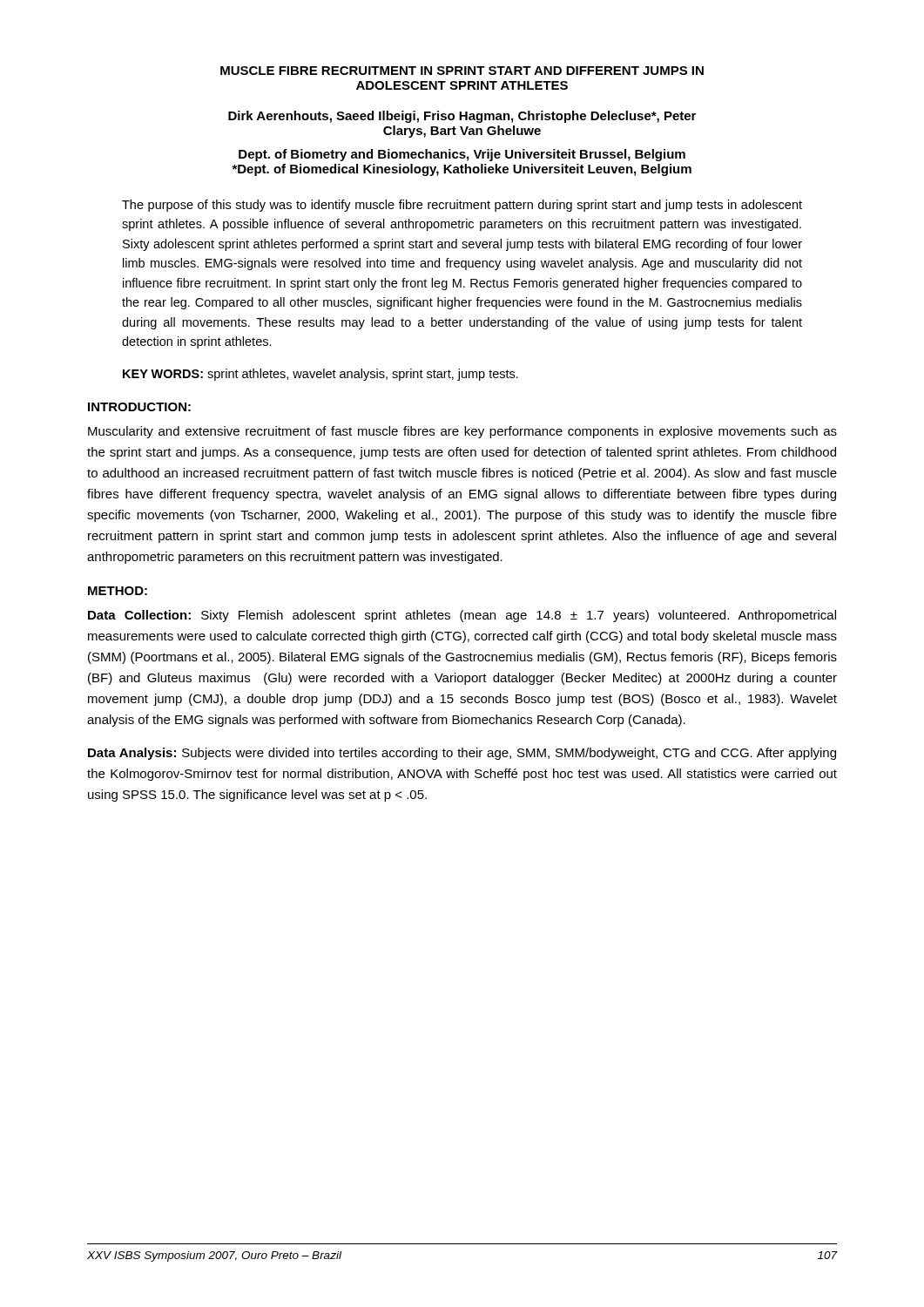Navigate to the region starting "MUSCLE FIBRE RECRUITMENT IN SPRINT START AND"
The image size is (924, 1307).
pos(462,78)
